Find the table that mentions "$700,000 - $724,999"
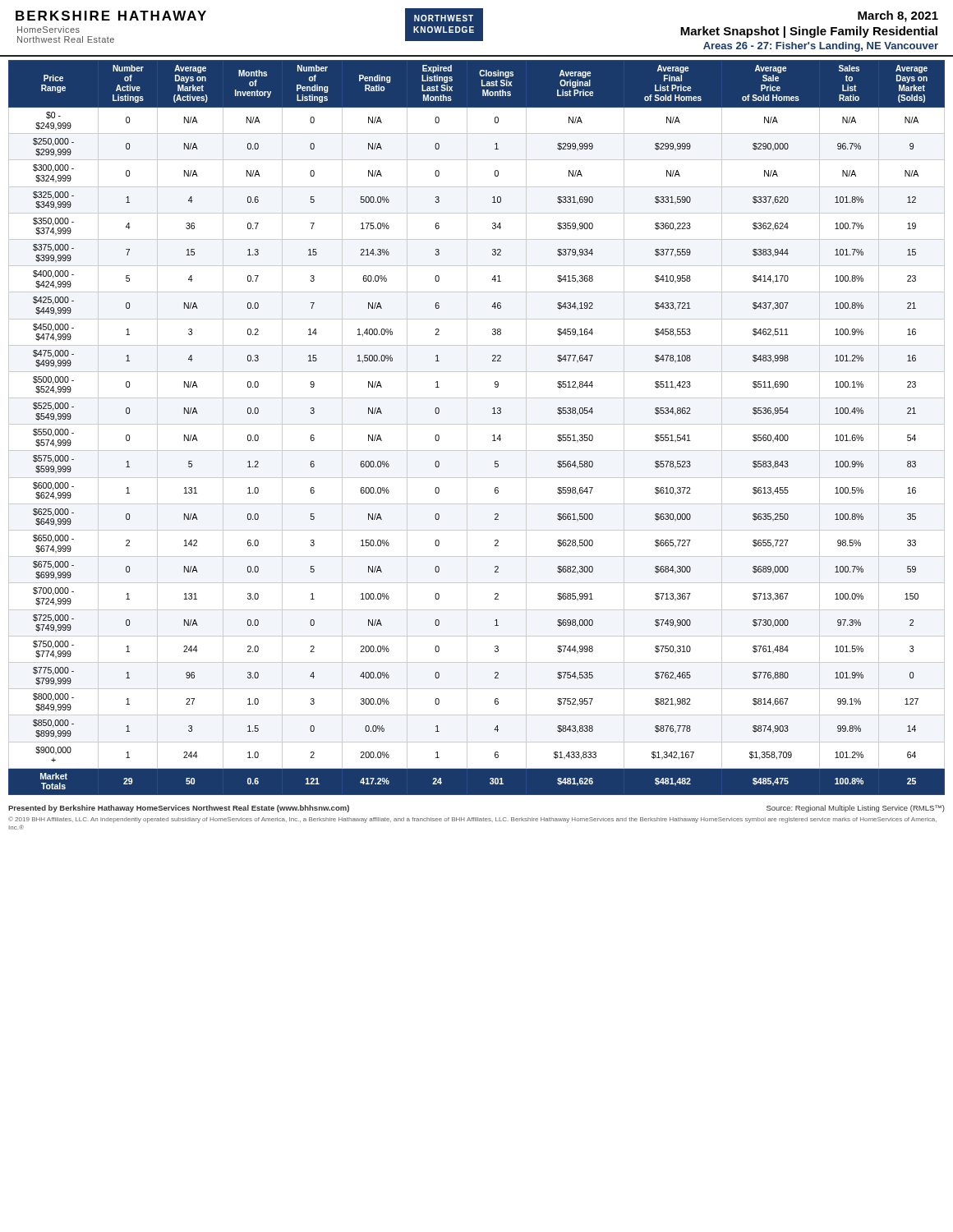Image resolution: width=953 pixels, height=1232 pixels. [476, 427]
